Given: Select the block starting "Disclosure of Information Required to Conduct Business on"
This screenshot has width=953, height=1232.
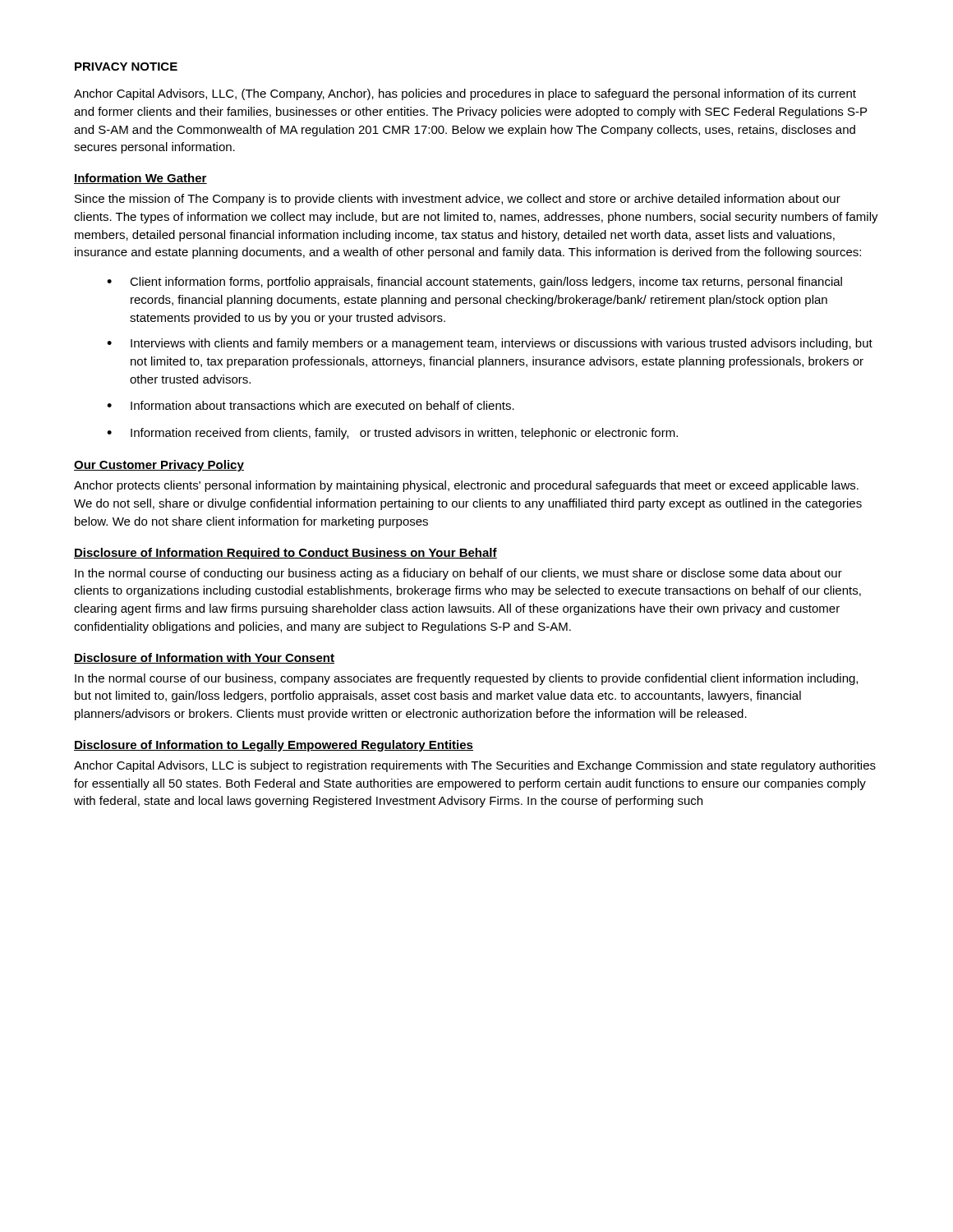Looking at the screenshot, I should coord(285,552).
